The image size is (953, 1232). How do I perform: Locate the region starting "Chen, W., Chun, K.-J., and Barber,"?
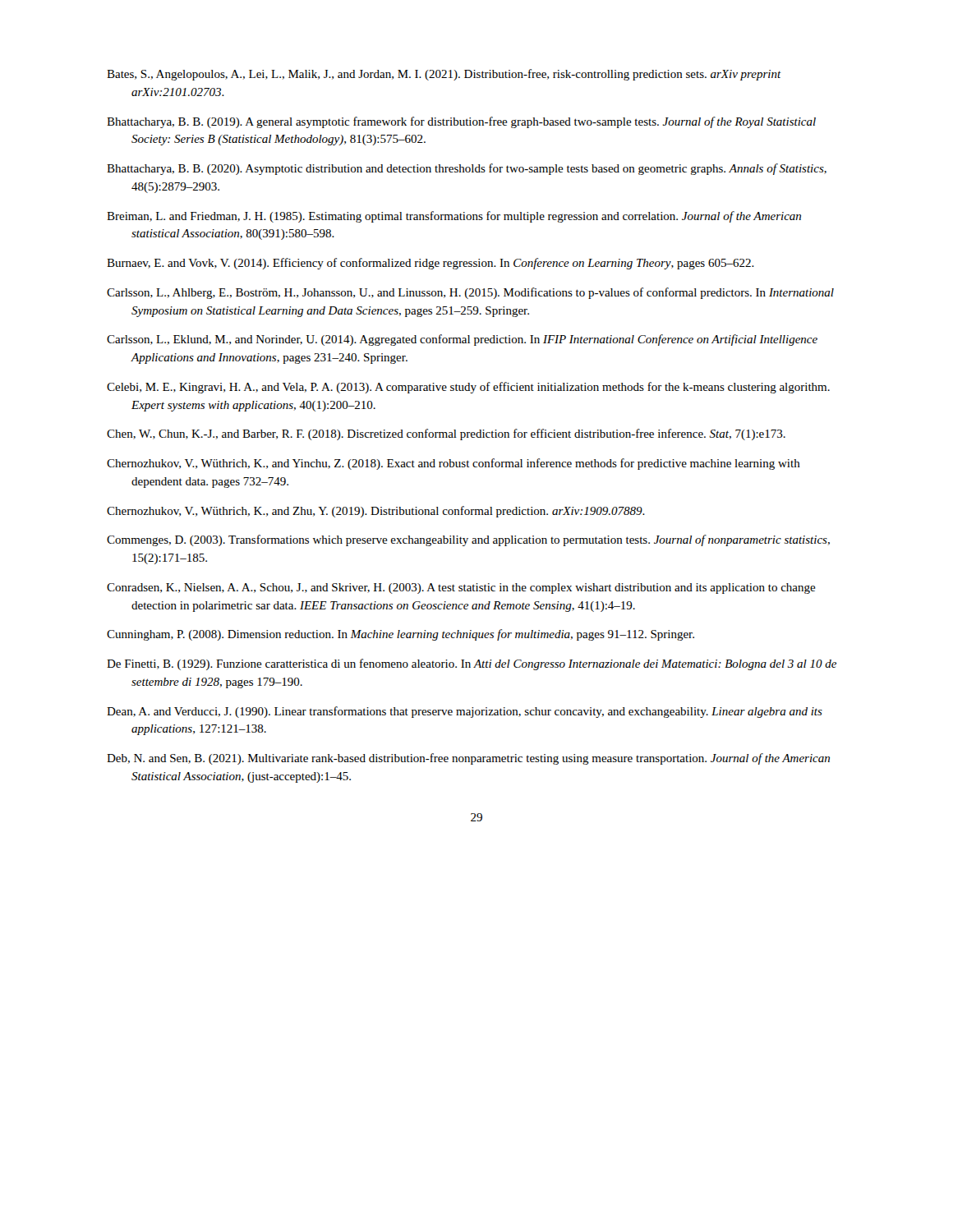point(446,434)
